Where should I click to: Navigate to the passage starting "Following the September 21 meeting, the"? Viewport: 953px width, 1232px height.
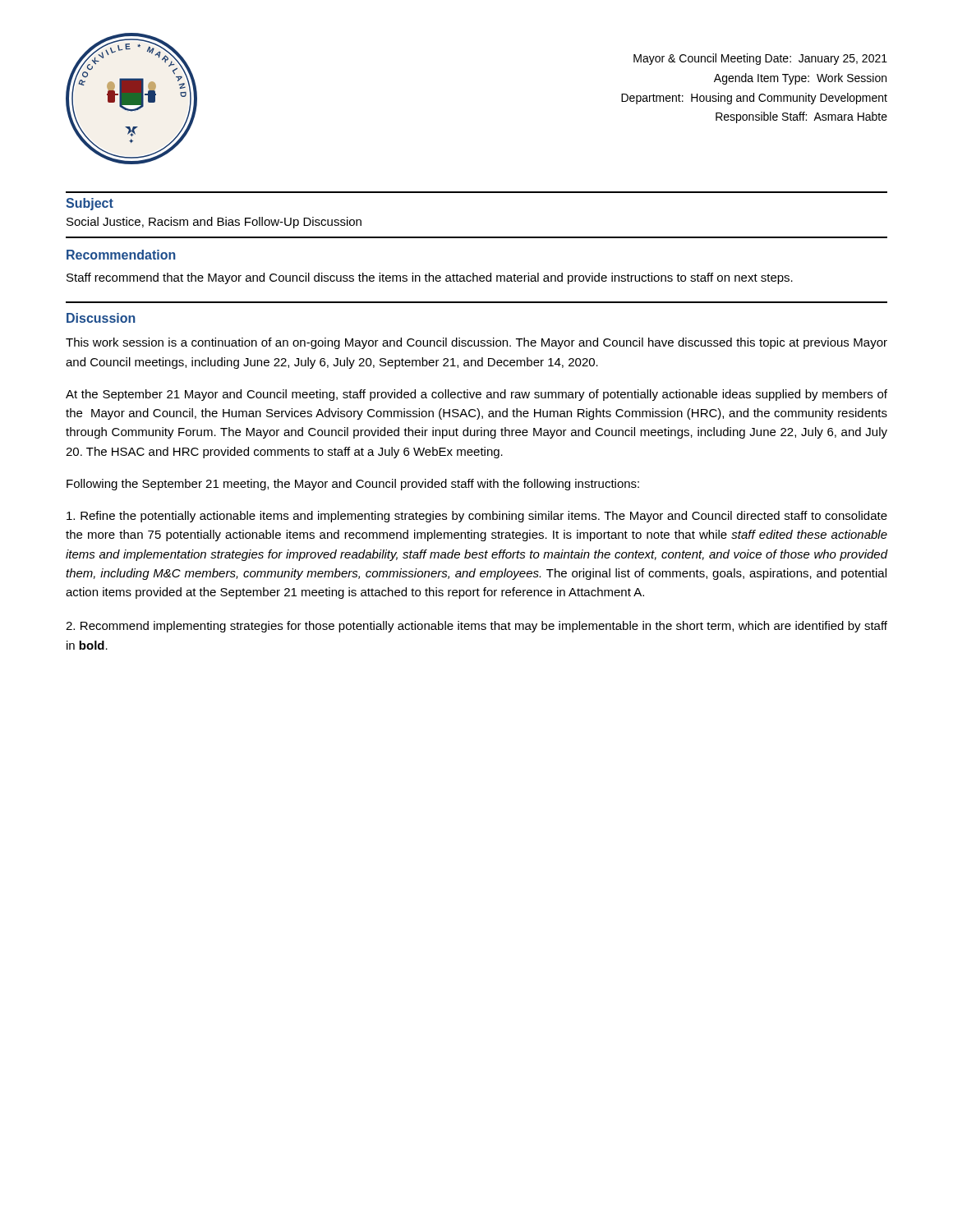(x=476, y=483)
